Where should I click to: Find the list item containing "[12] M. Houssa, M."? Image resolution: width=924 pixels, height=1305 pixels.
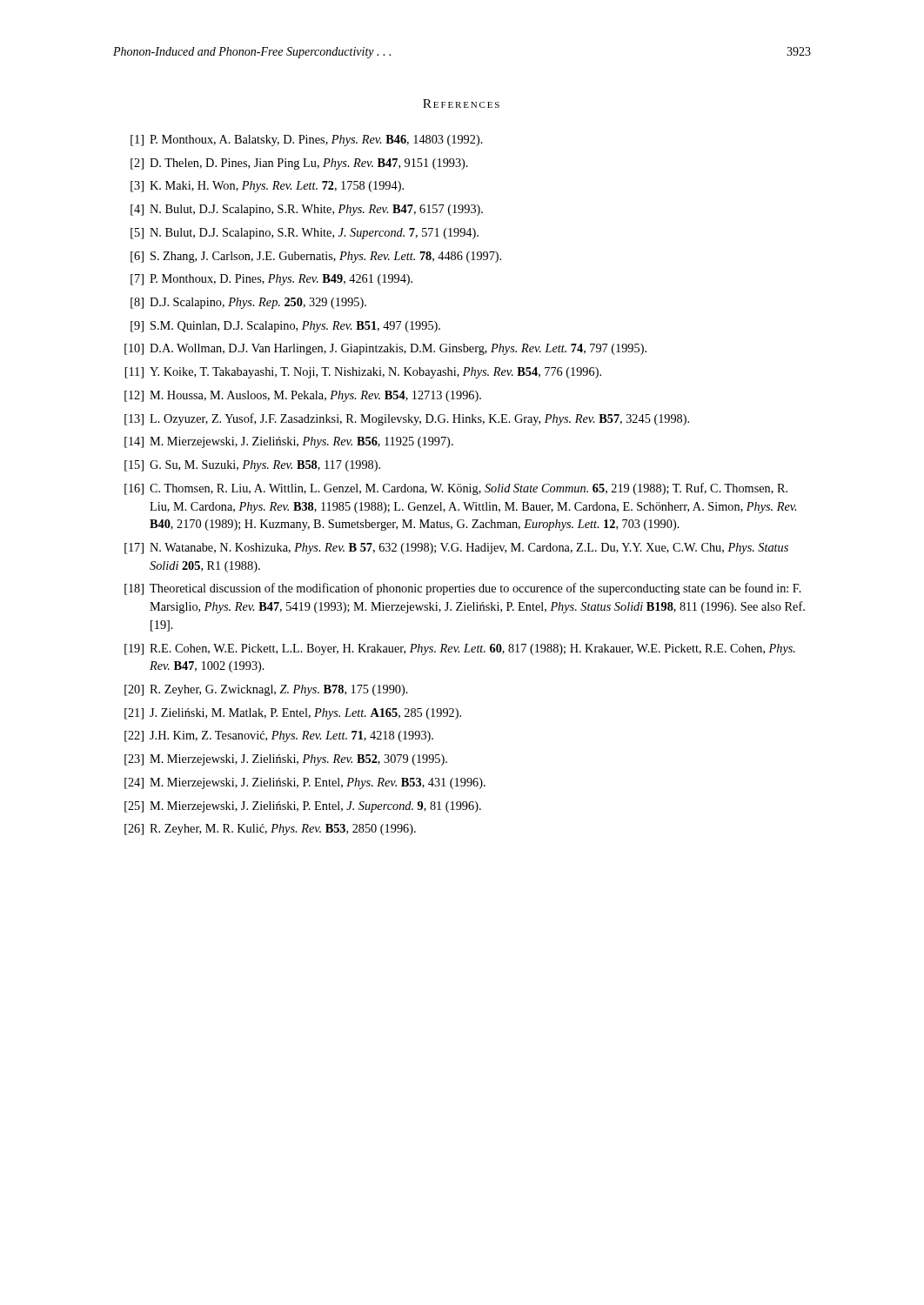[x=462, y=395]
